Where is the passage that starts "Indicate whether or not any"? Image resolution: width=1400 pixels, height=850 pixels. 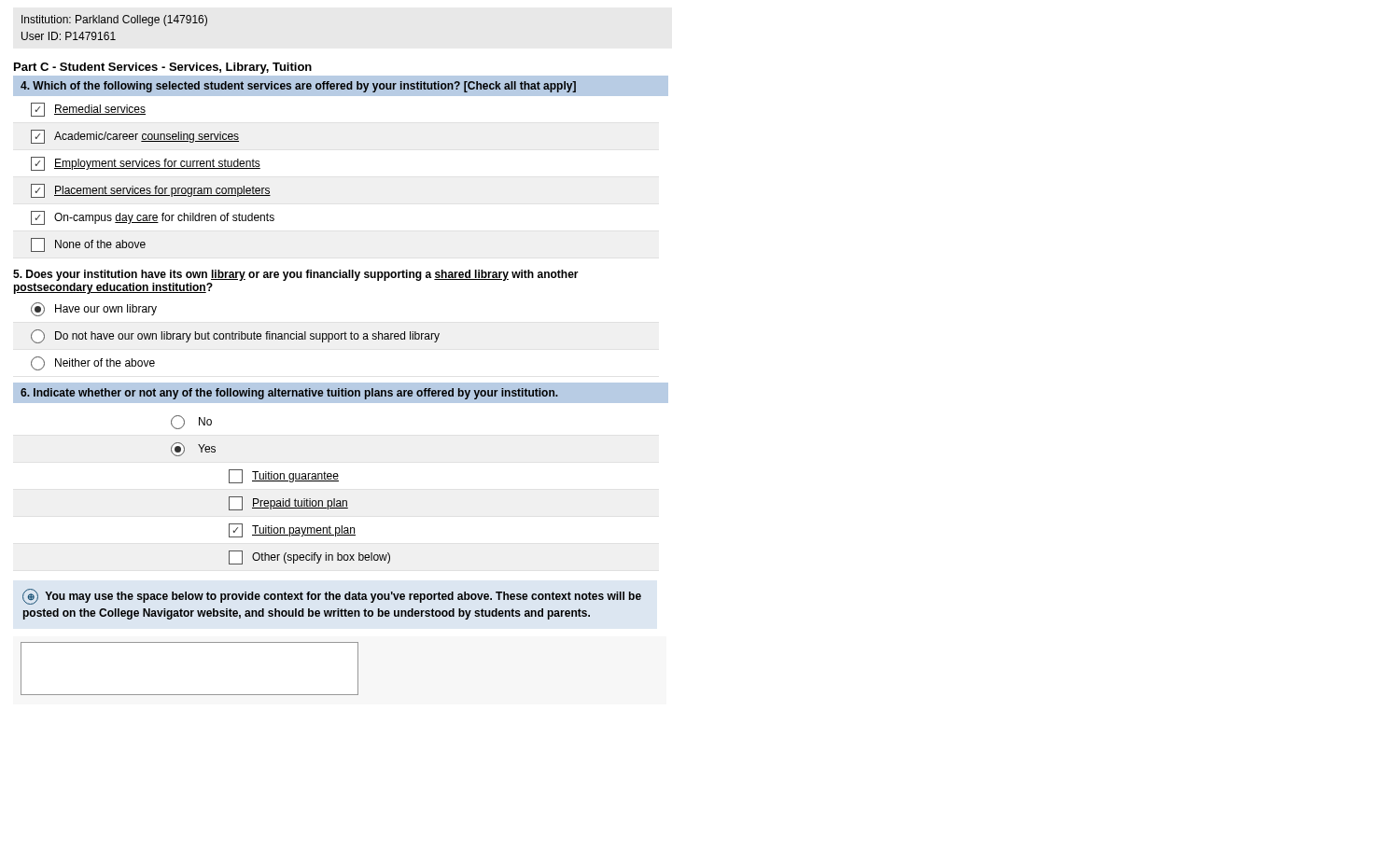pos(289,393)
